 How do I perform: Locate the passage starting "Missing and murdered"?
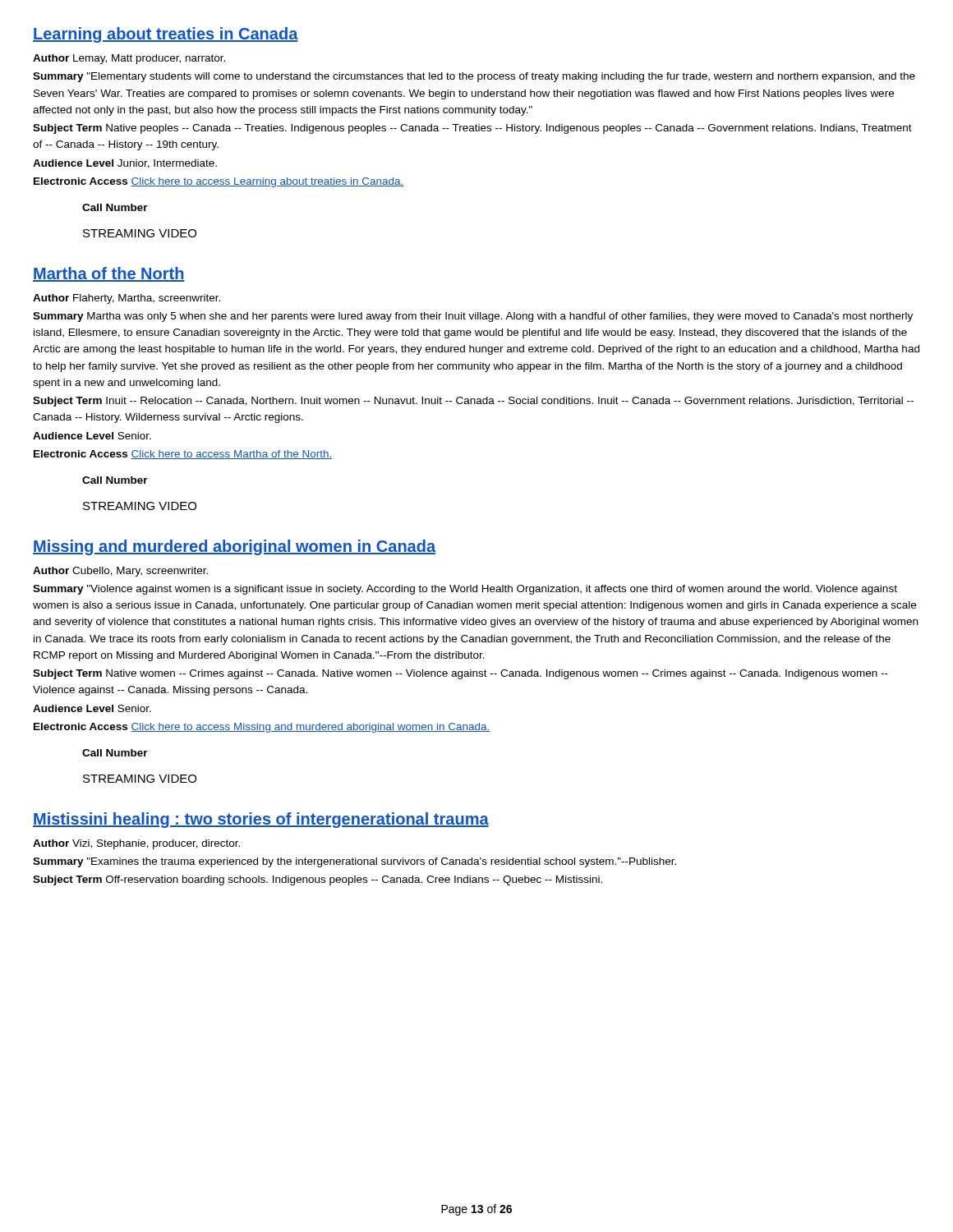234,546
